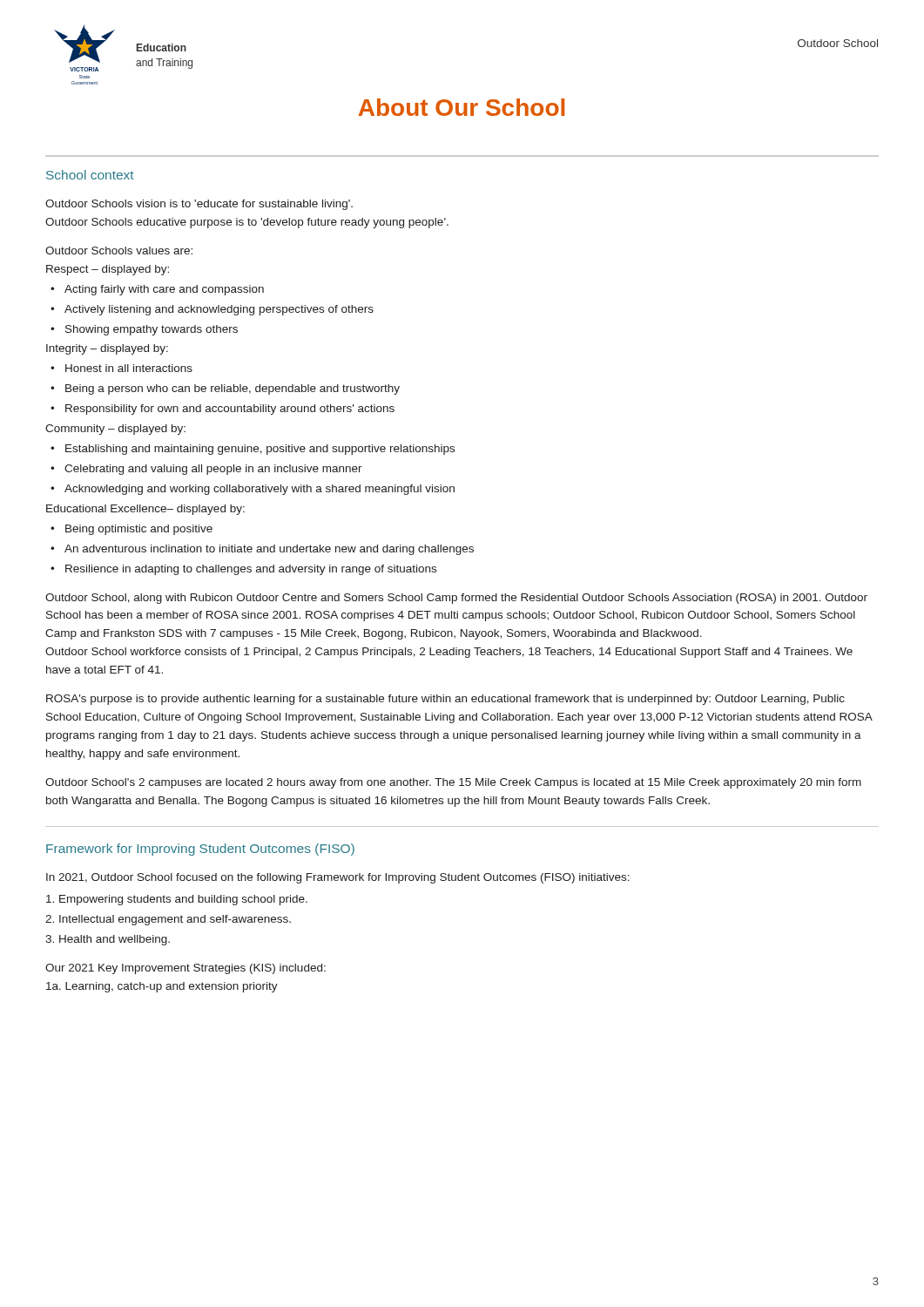Find the text starting "Outdoor School's 2 campuses"
The image size is (924, 1307).
pyautogui.click(x=453, y=791)
